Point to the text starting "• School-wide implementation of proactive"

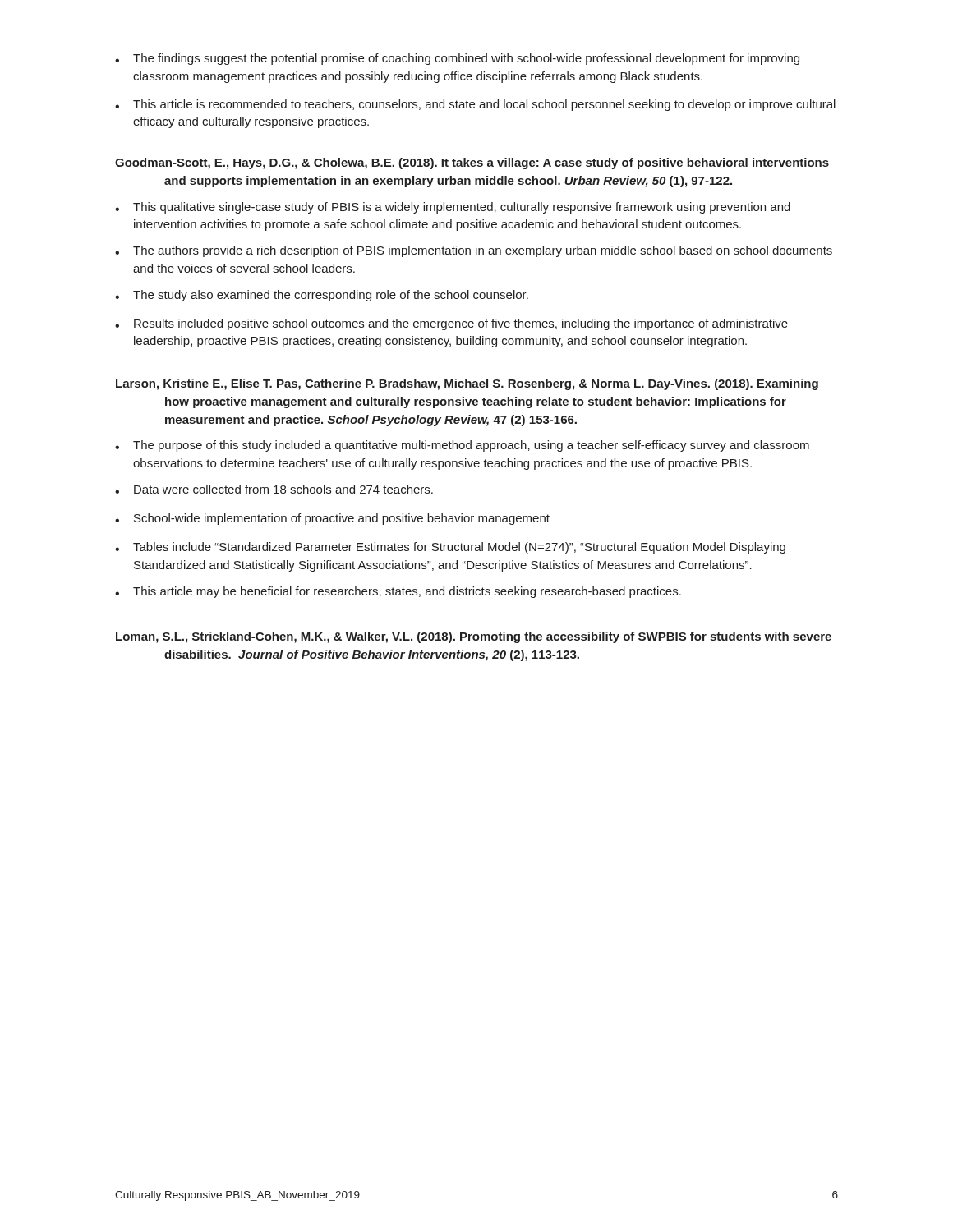pyautogui.click(x=476, y=520)
